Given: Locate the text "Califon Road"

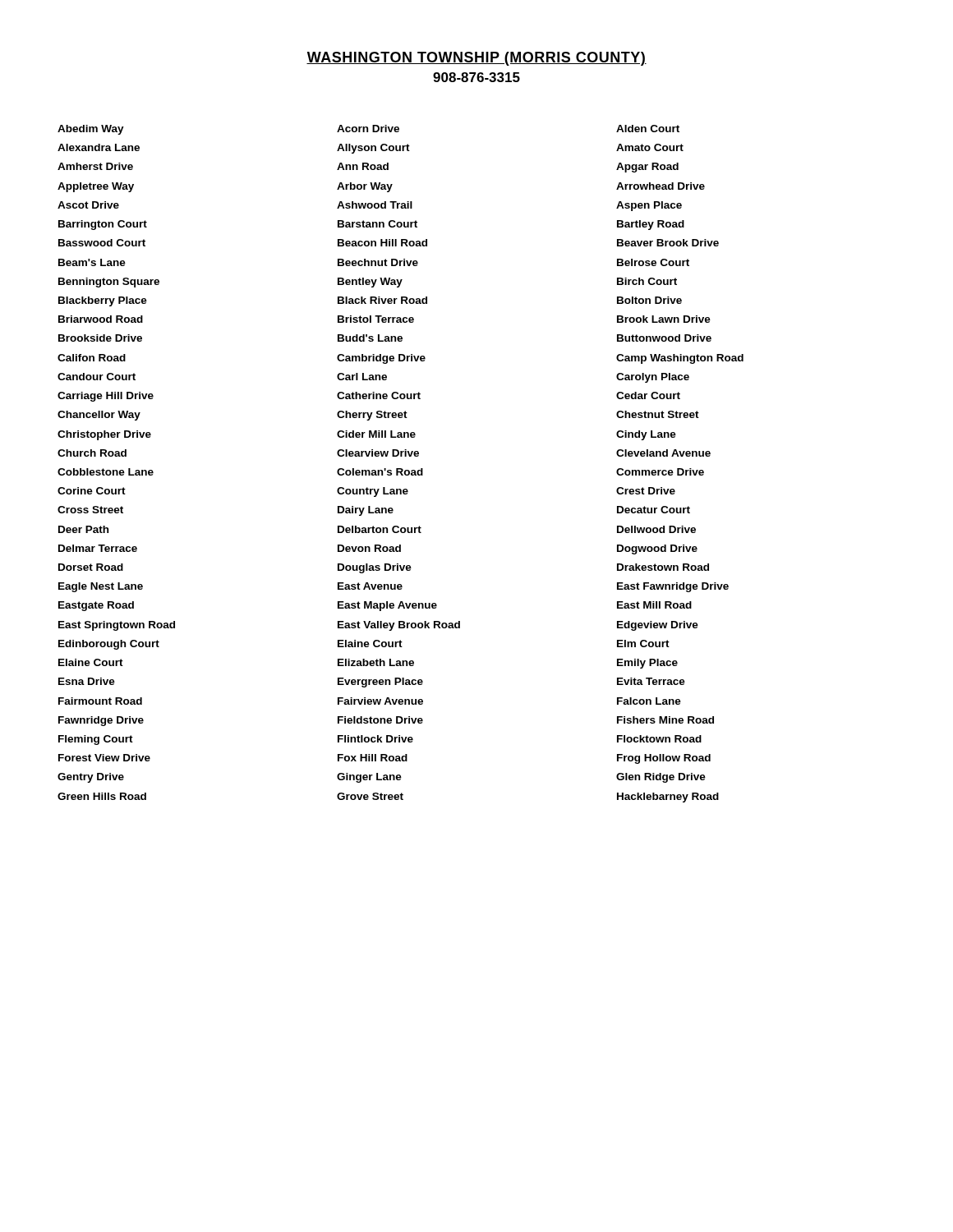Looking at the screenshot, I should coord(92,357).
